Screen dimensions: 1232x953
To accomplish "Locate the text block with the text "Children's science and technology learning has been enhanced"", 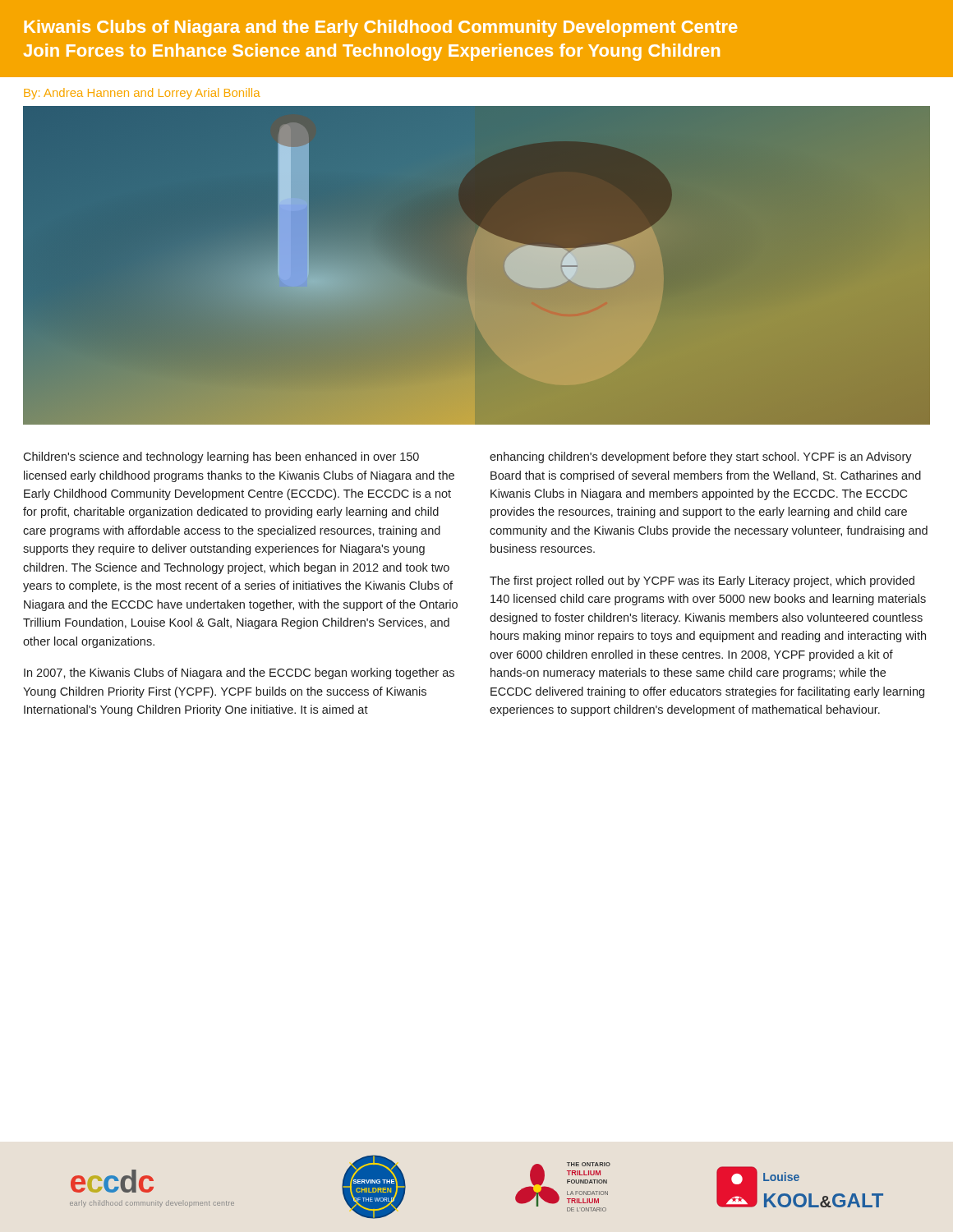I will pos(243,583).
